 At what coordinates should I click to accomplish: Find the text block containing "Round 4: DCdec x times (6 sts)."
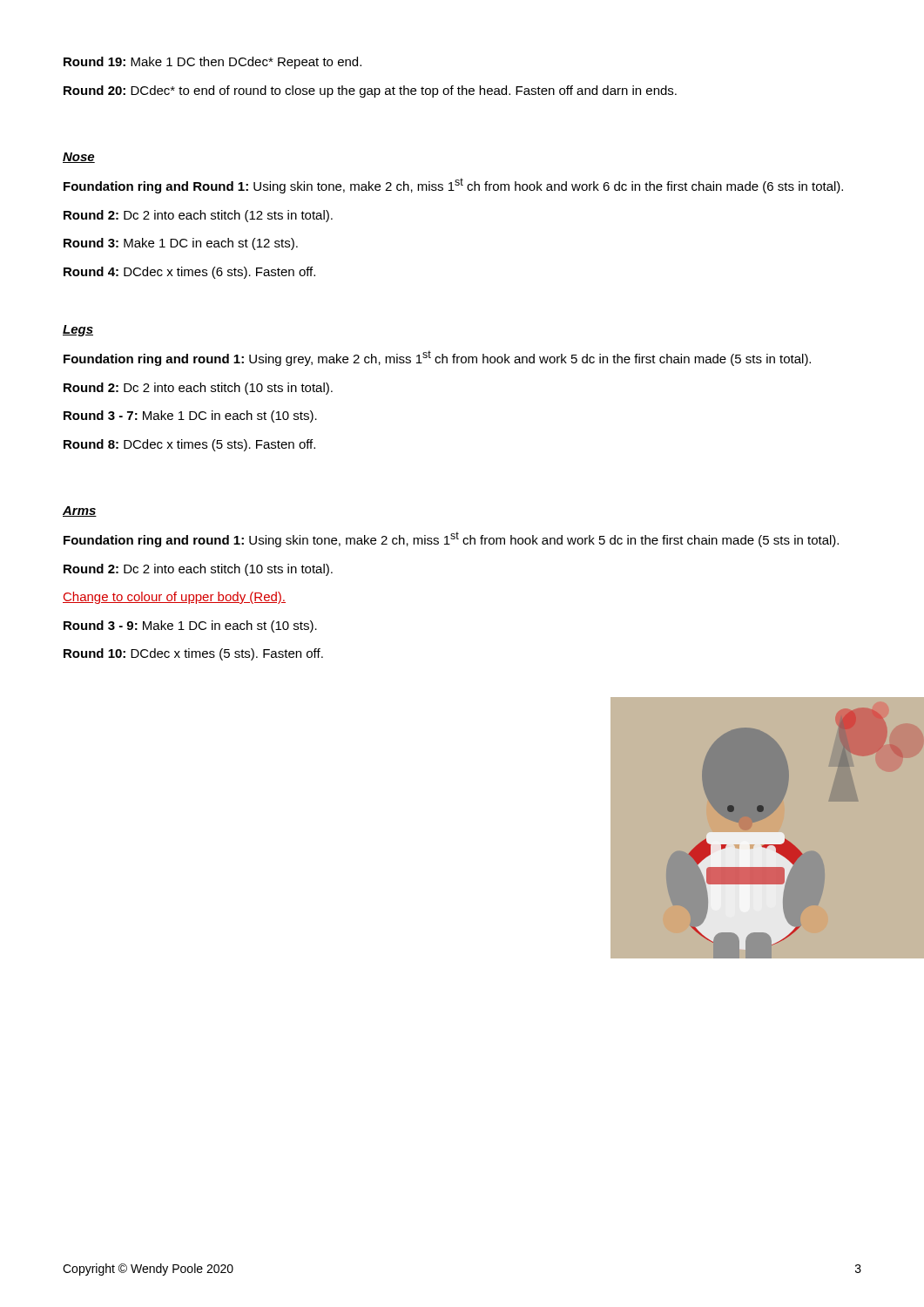click(190, 271)
